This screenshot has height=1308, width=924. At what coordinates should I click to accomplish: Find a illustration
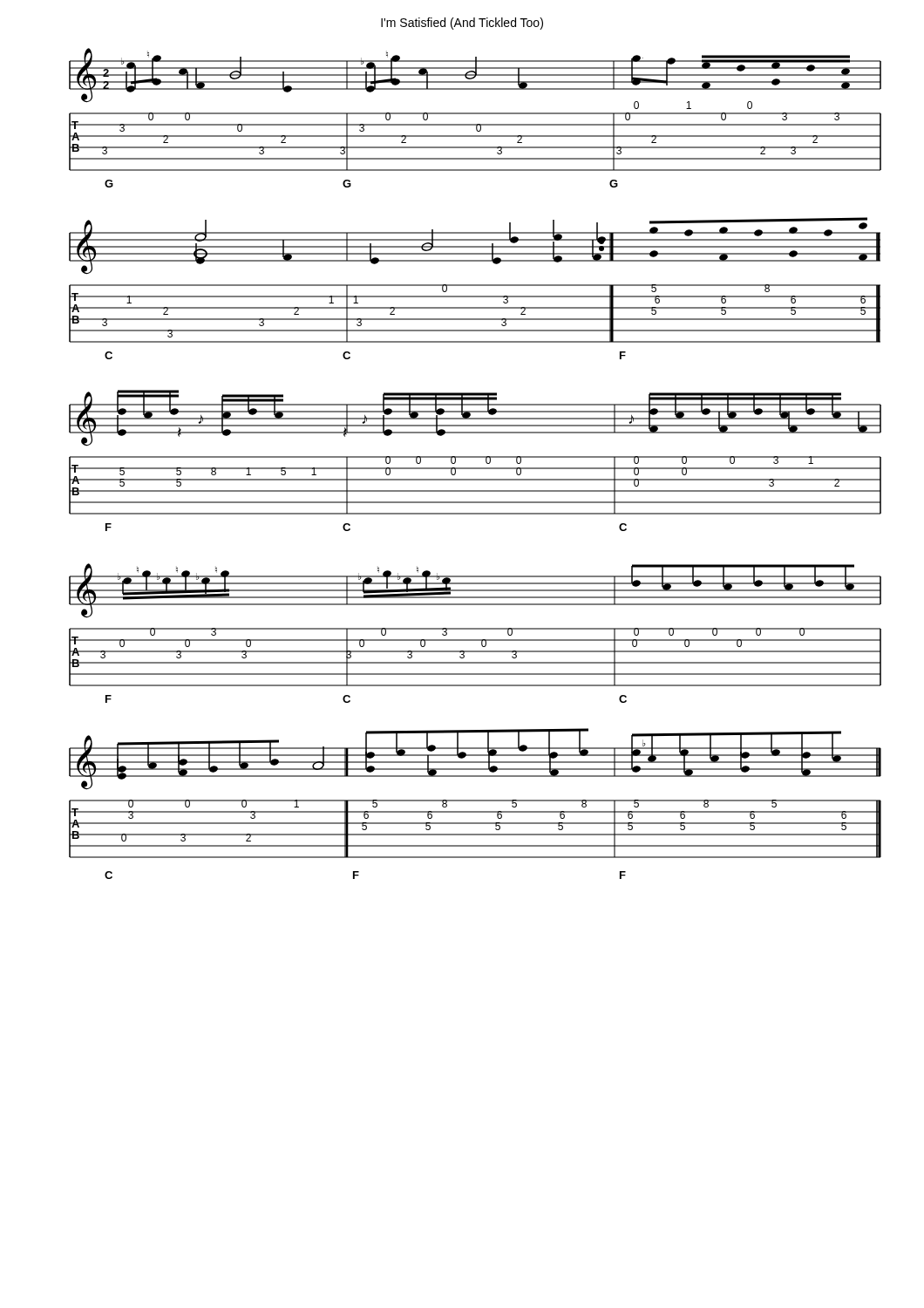(462, 474)
